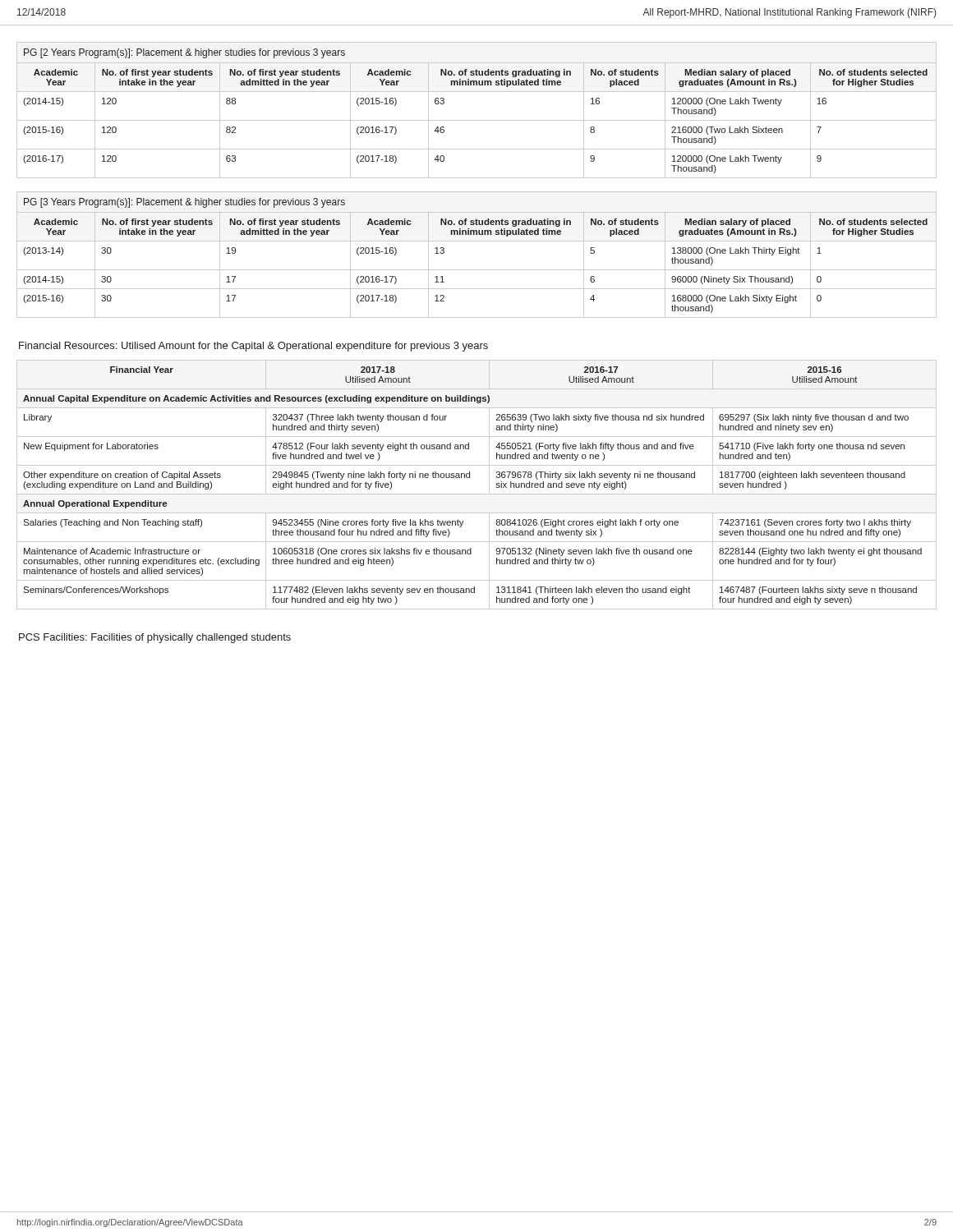
Task: Select the block starting "PCS Facilities: Facilities"
Action: [155, 637]
